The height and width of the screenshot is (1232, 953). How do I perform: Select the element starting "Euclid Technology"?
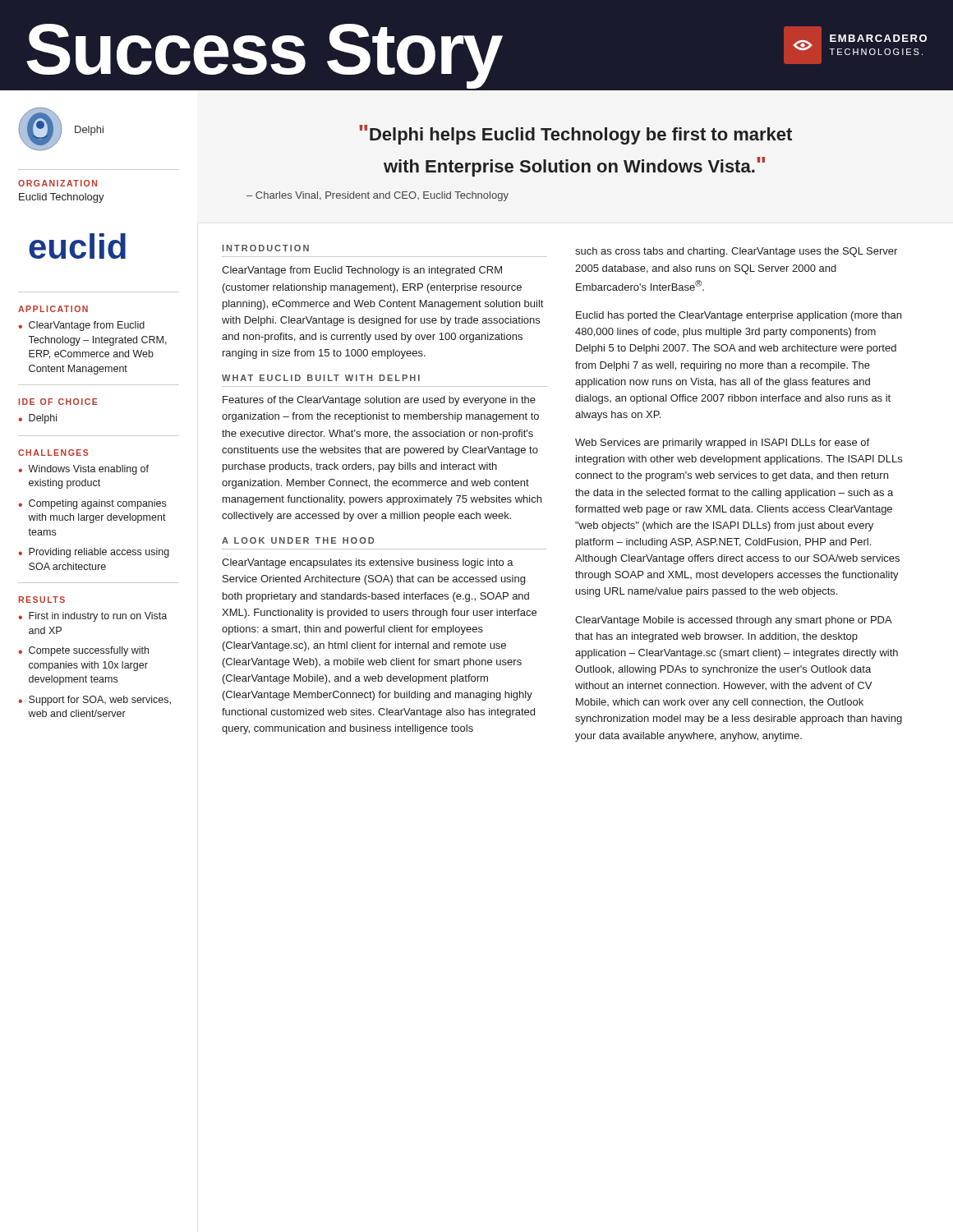[x=61, y=197]
